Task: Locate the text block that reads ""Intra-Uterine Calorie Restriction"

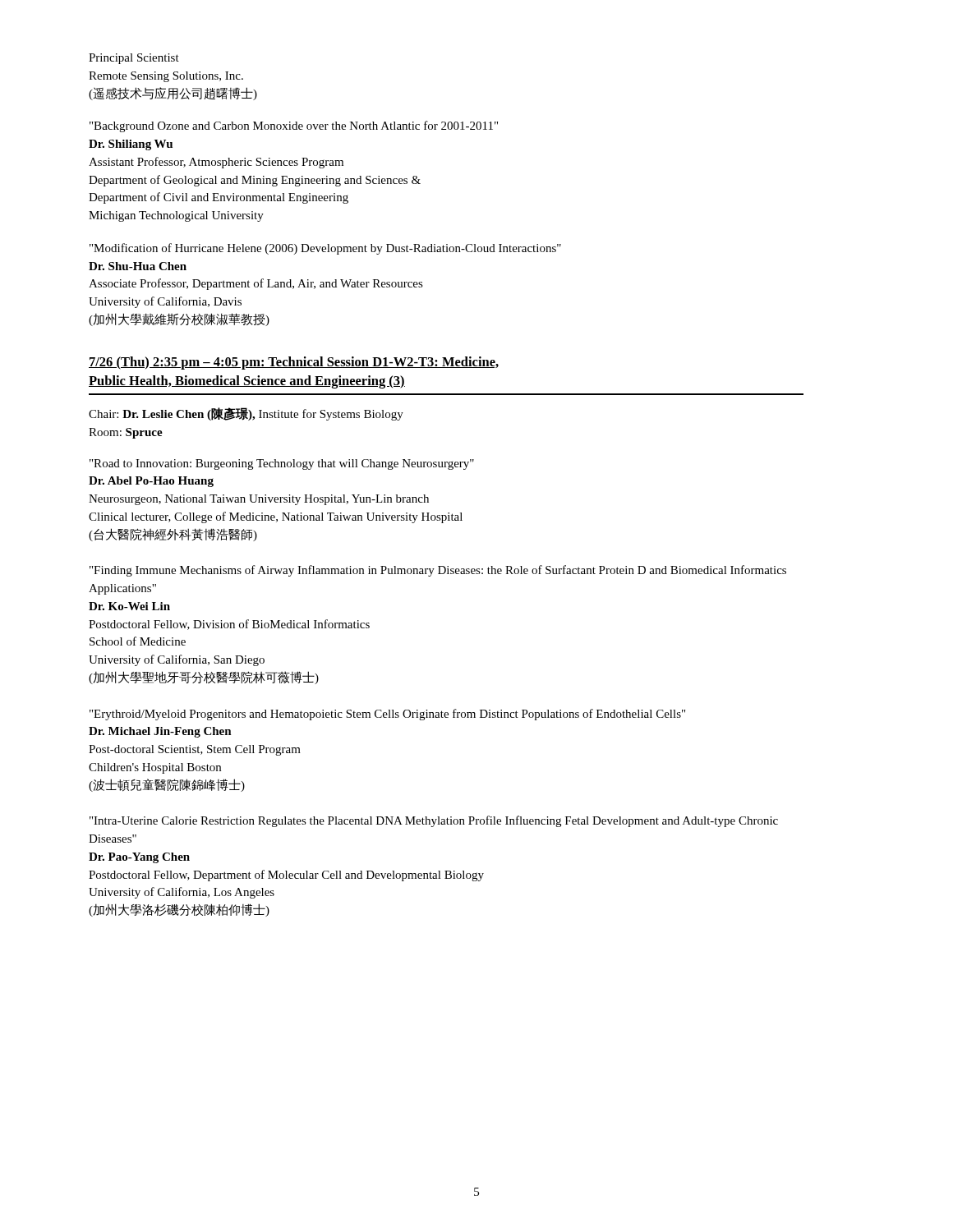Action: click(x=446, y=866)
